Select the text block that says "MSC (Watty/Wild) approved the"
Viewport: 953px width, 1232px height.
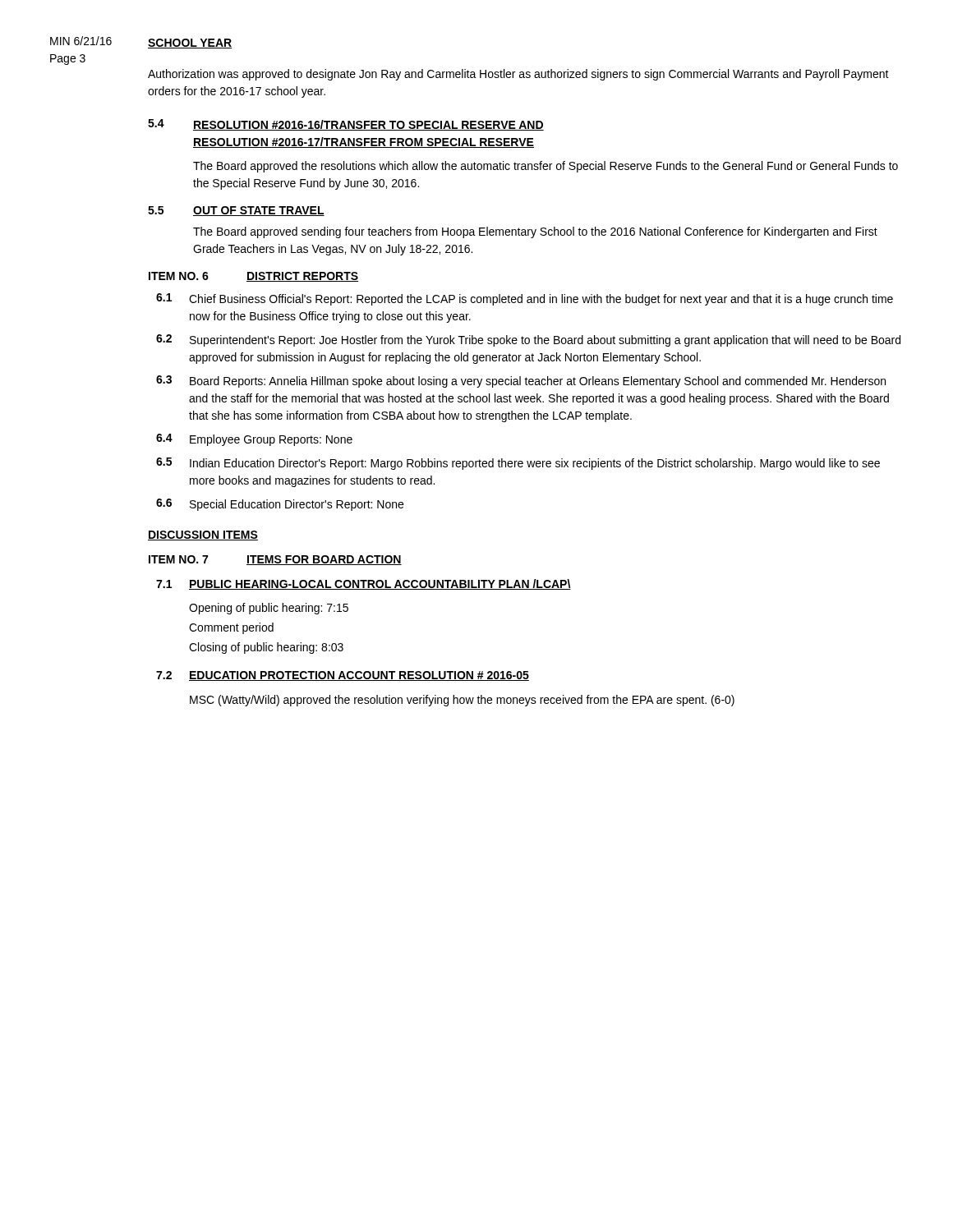[x=462, y=700]
